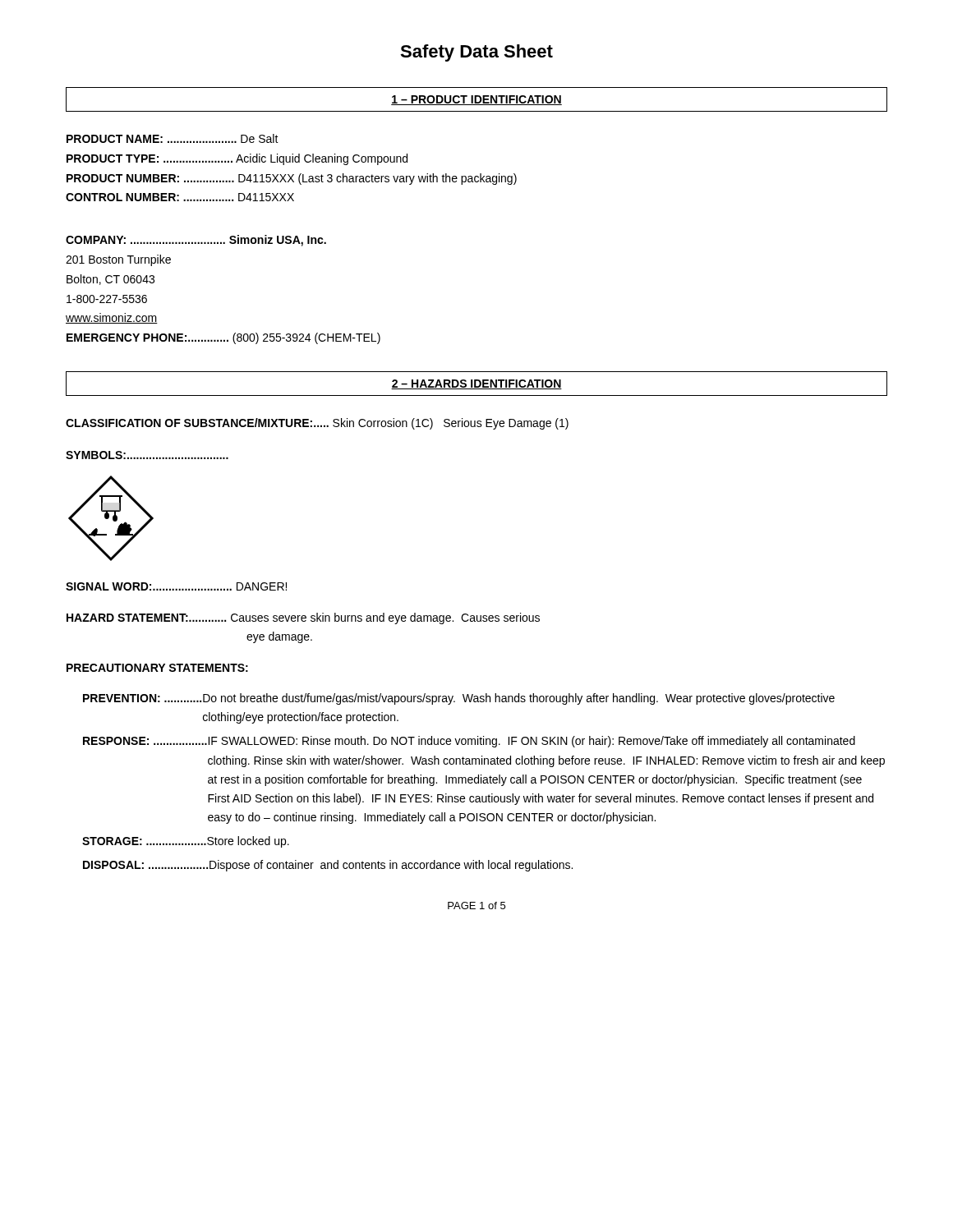The width and height of the screenshot is (953, 1232).
Task: Find the text block that says "PREVENTION: ............ Do not breathe dust/fume/gas/mist/vapours/spray."
Action: [x=476, y=708]
